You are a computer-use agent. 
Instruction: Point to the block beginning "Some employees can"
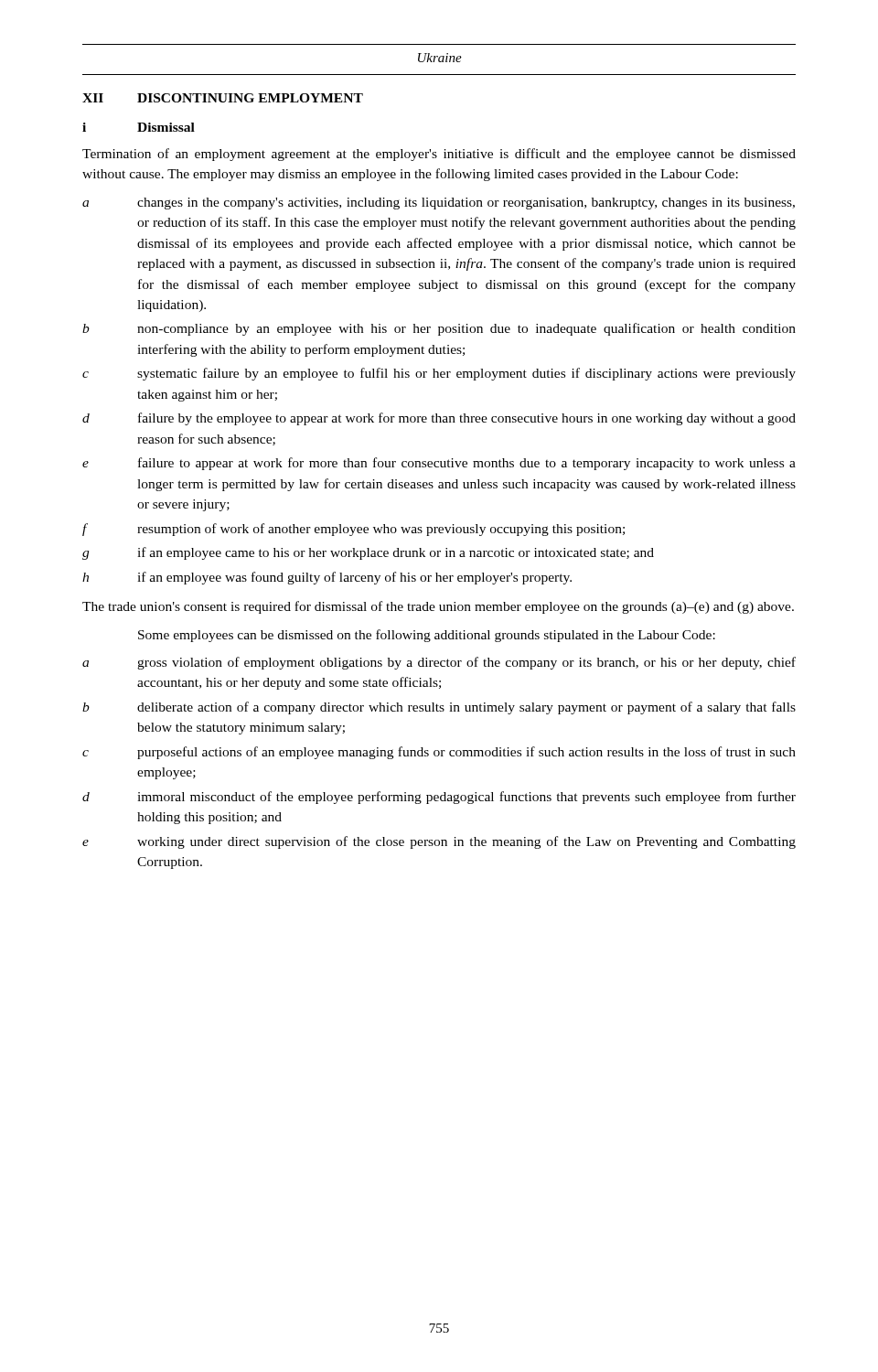[x=427, y=634]
